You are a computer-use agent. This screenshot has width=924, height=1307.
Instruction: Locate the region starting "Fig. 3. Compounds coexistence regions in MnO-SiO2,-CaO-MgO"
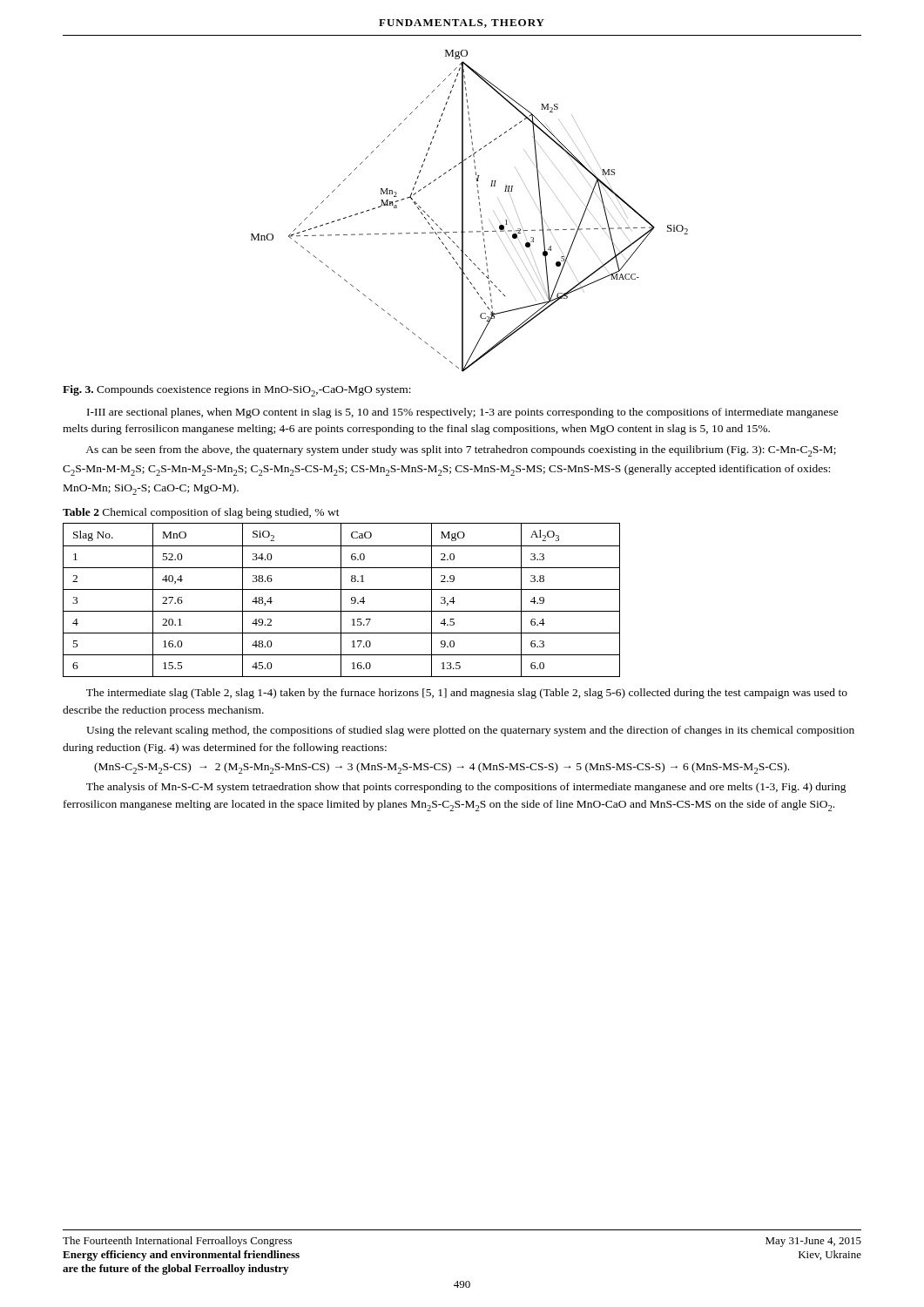click(x=237, y=390)
